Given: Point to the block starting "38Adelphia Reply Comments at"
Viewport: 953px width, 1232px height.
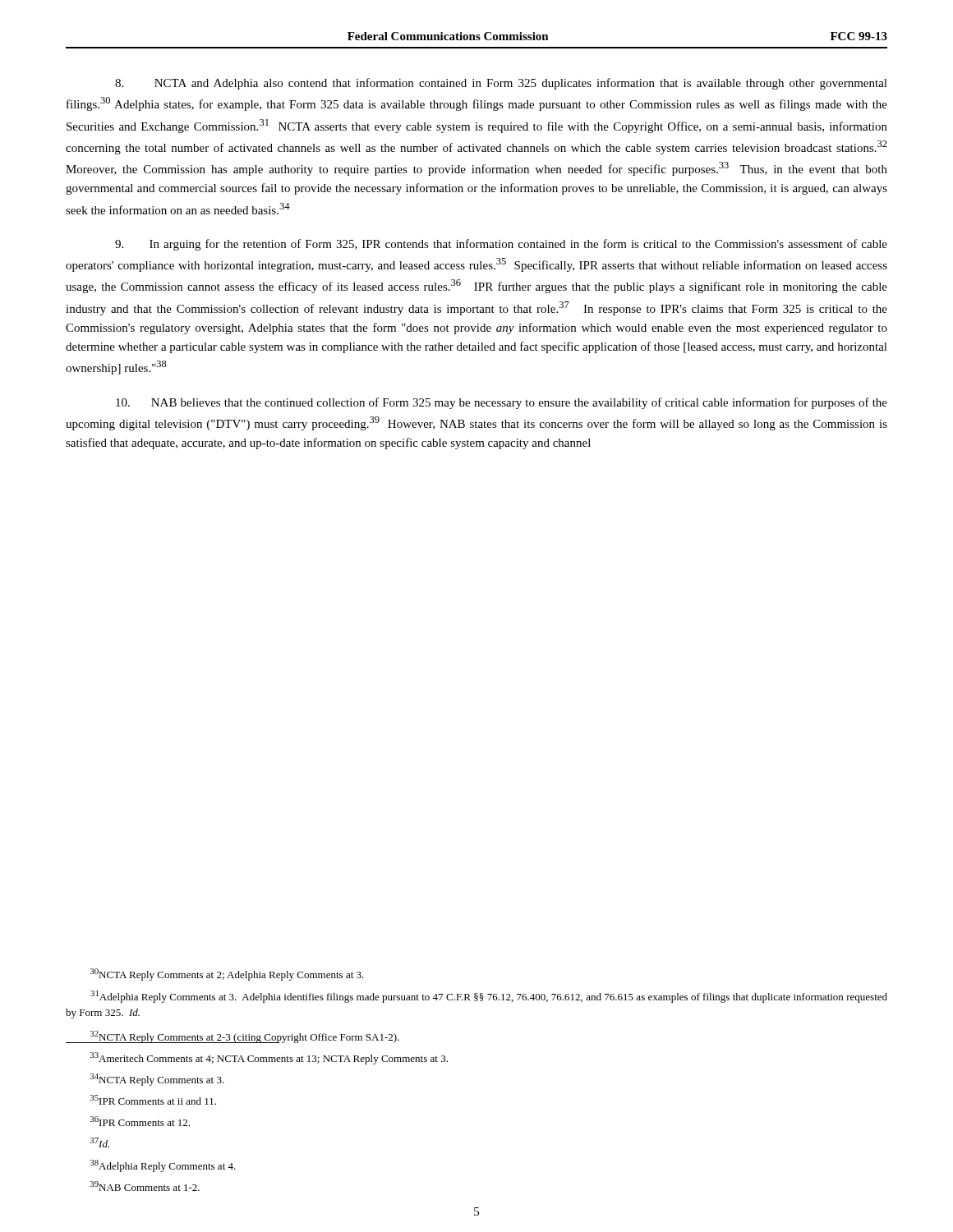Looking at the screenshot, I should [151, 1164].
